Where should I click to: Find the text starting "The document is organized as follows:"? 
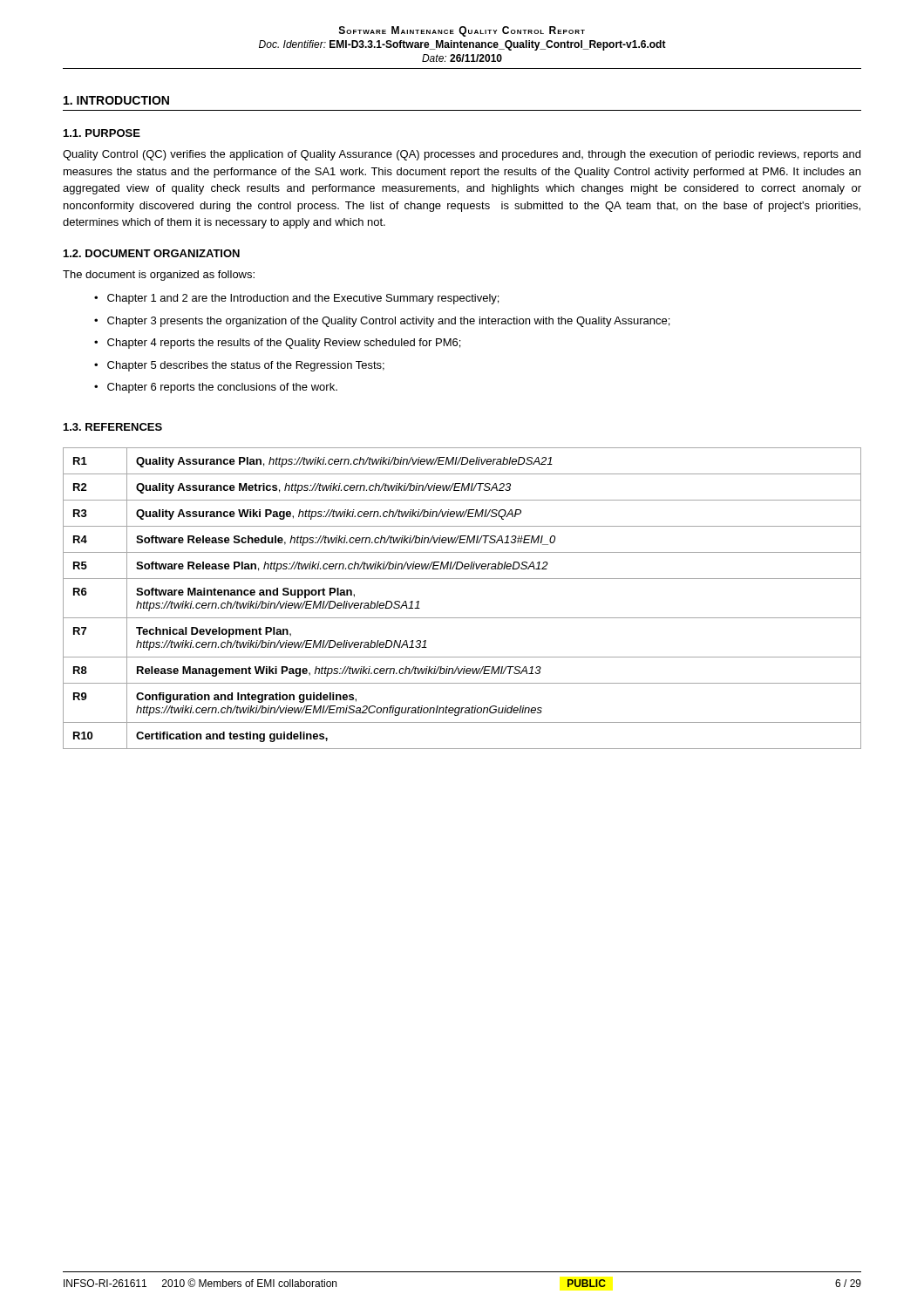click(159, 274)
